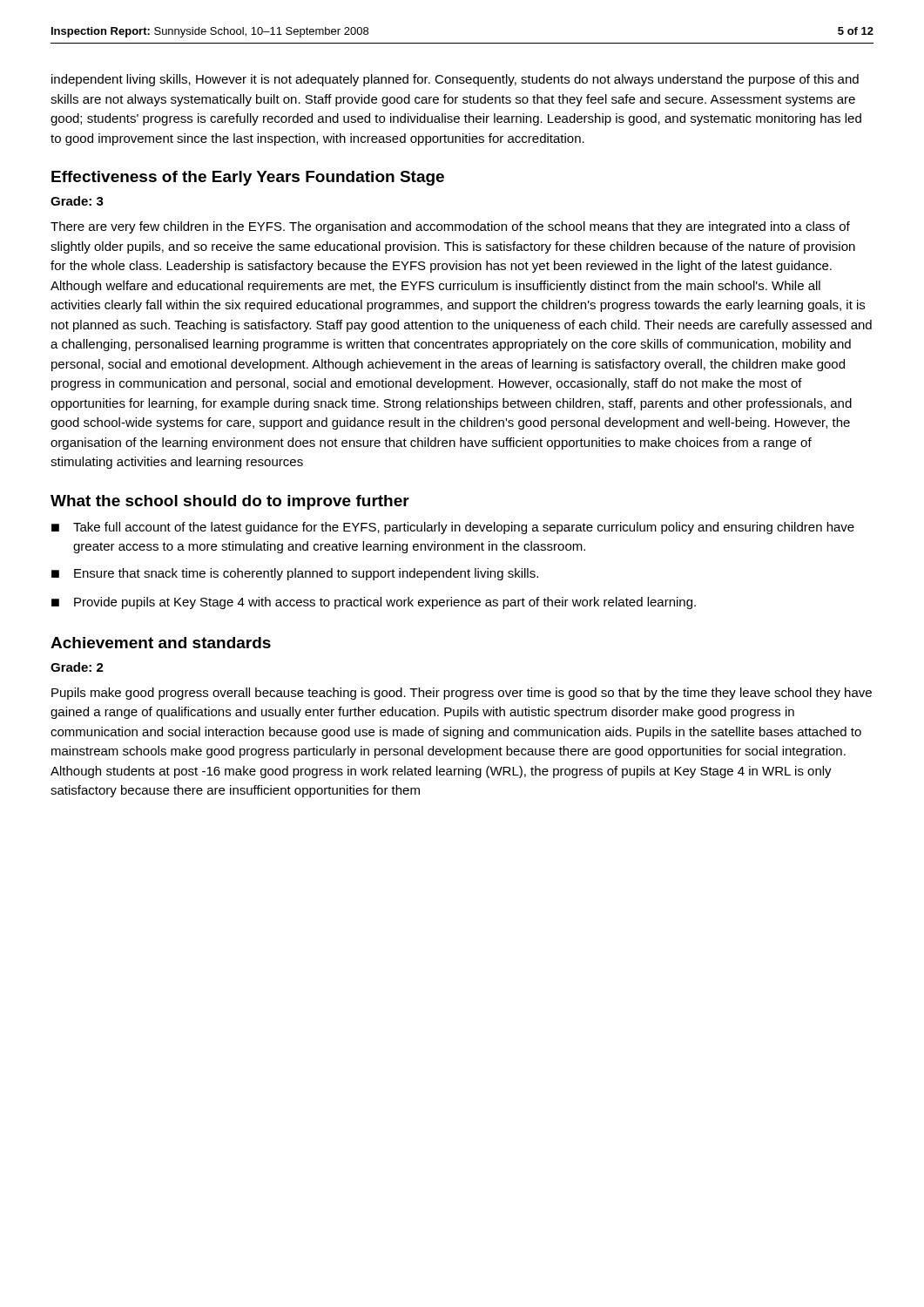Find the block on this page that starts "■ Take full account"

click(x=462, y=537)
